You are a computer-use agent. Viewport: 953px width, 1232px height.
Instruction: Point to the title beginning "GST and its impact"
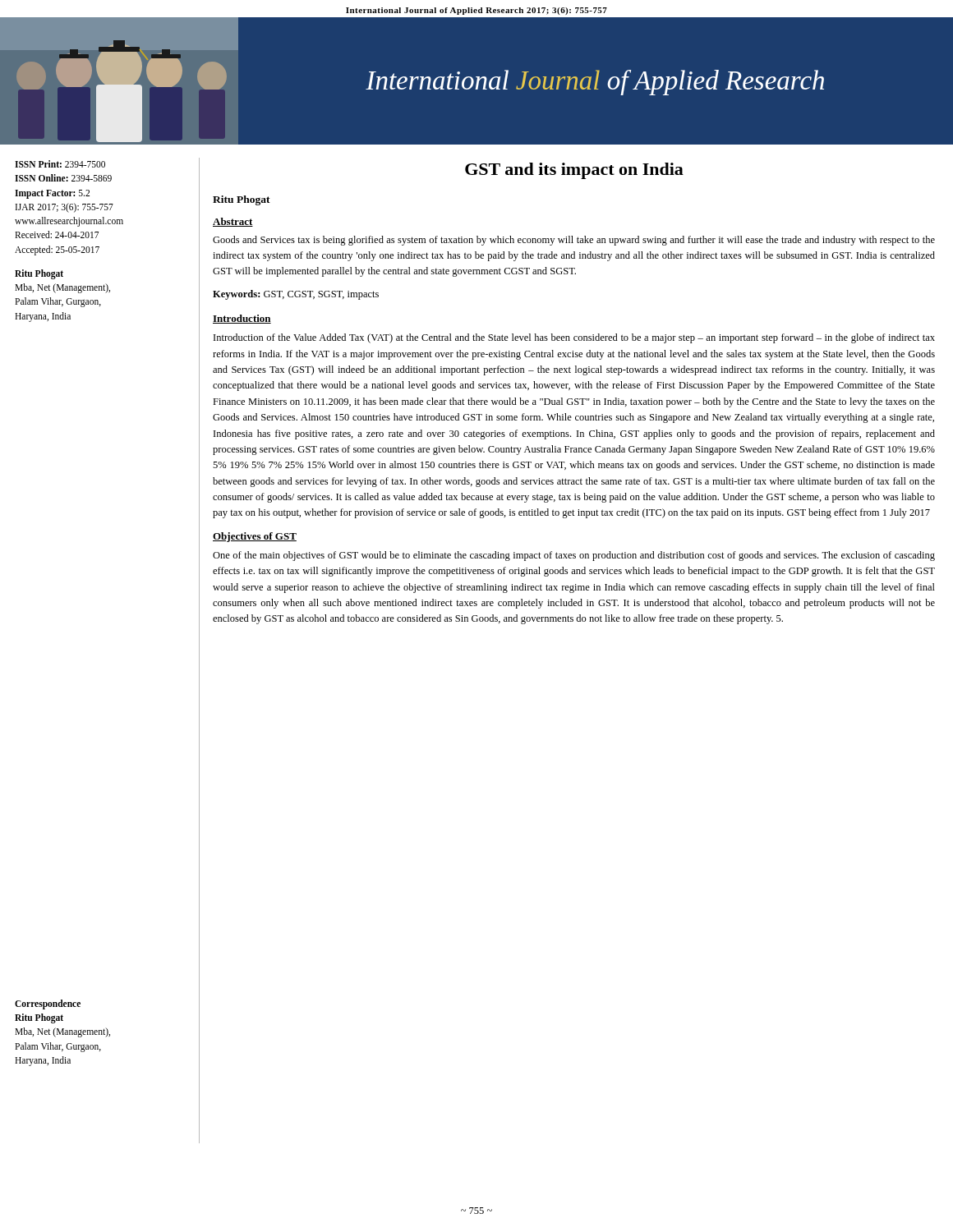click(x=574, y=169)
